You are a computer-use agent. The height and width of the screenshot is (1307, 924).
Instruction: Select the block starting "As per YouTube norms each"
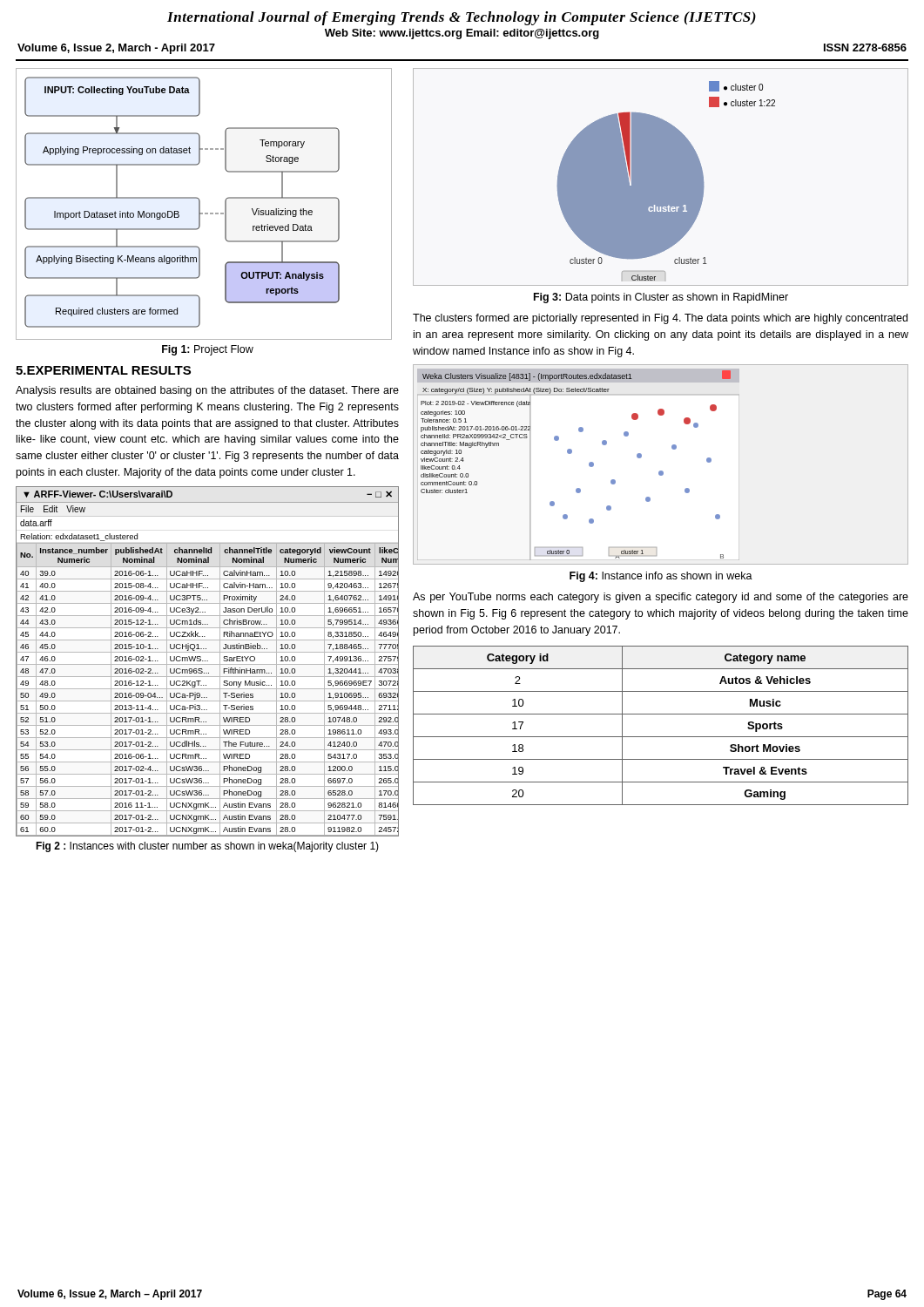click(x=661, y=613)
